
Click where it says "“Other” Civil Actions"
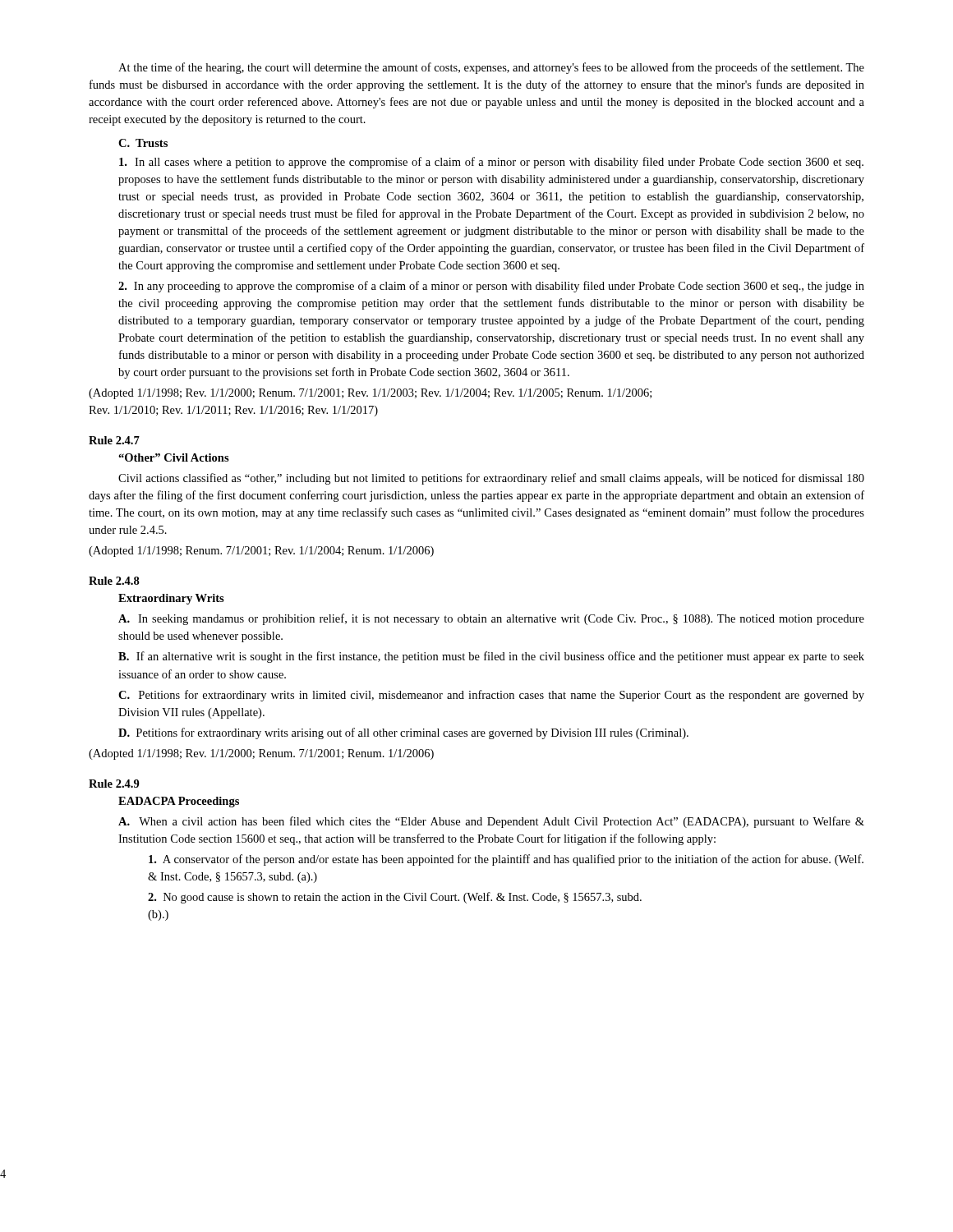(174, 457)
